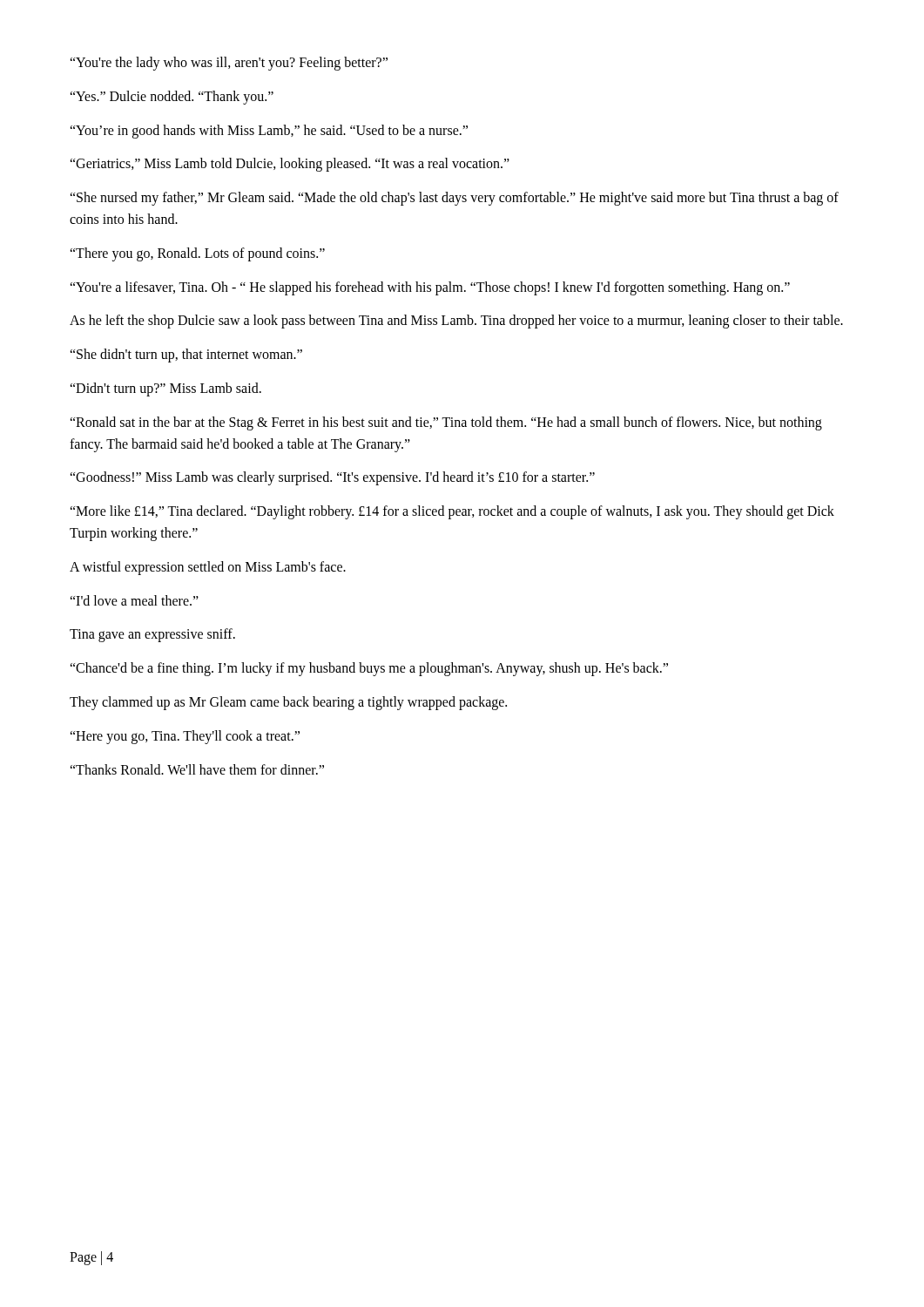Find the block starting "“Ronald sat in the bar"

click(446, 433)
